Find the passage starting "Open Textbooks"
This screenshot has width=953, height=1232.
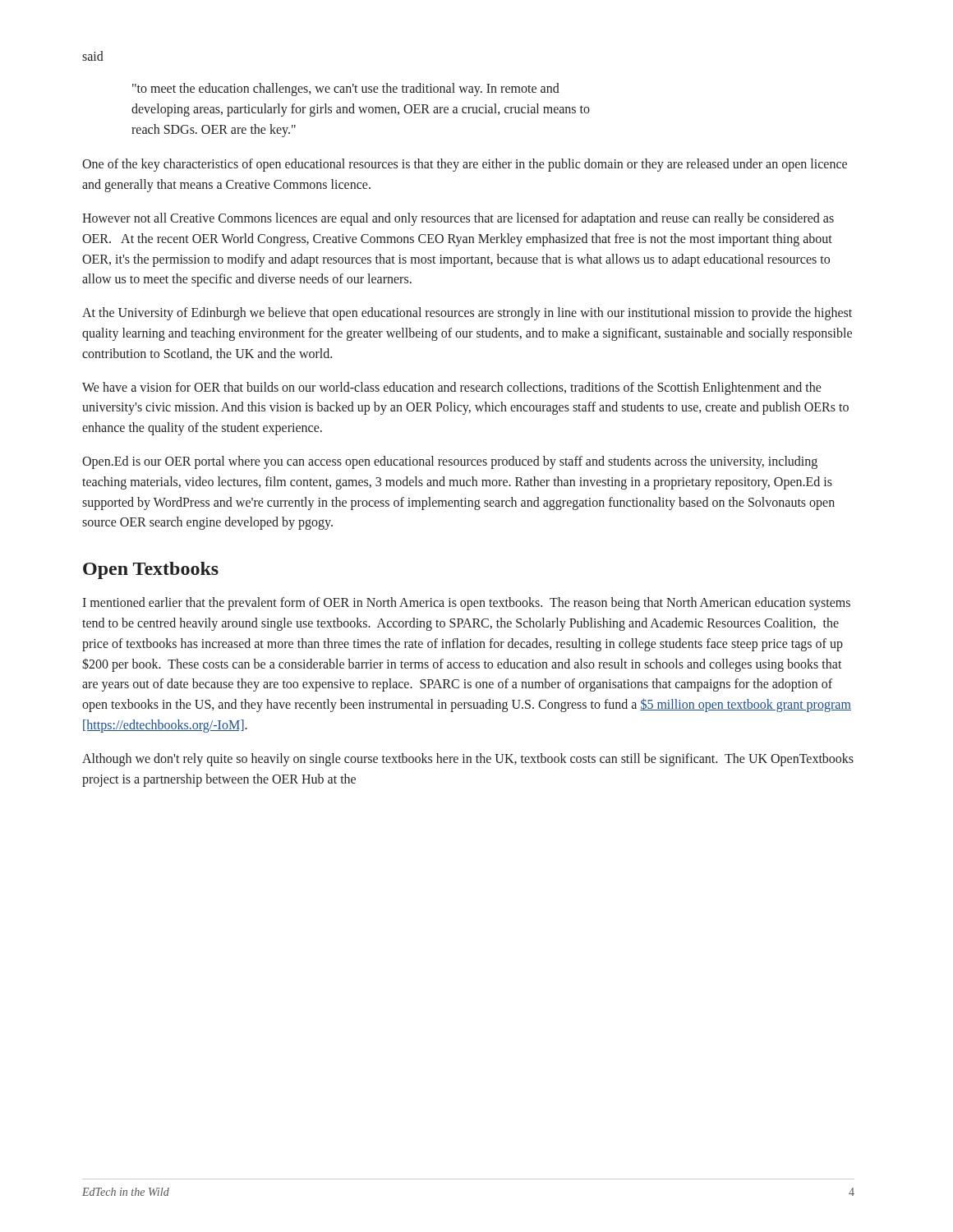(x=150, y=569)
